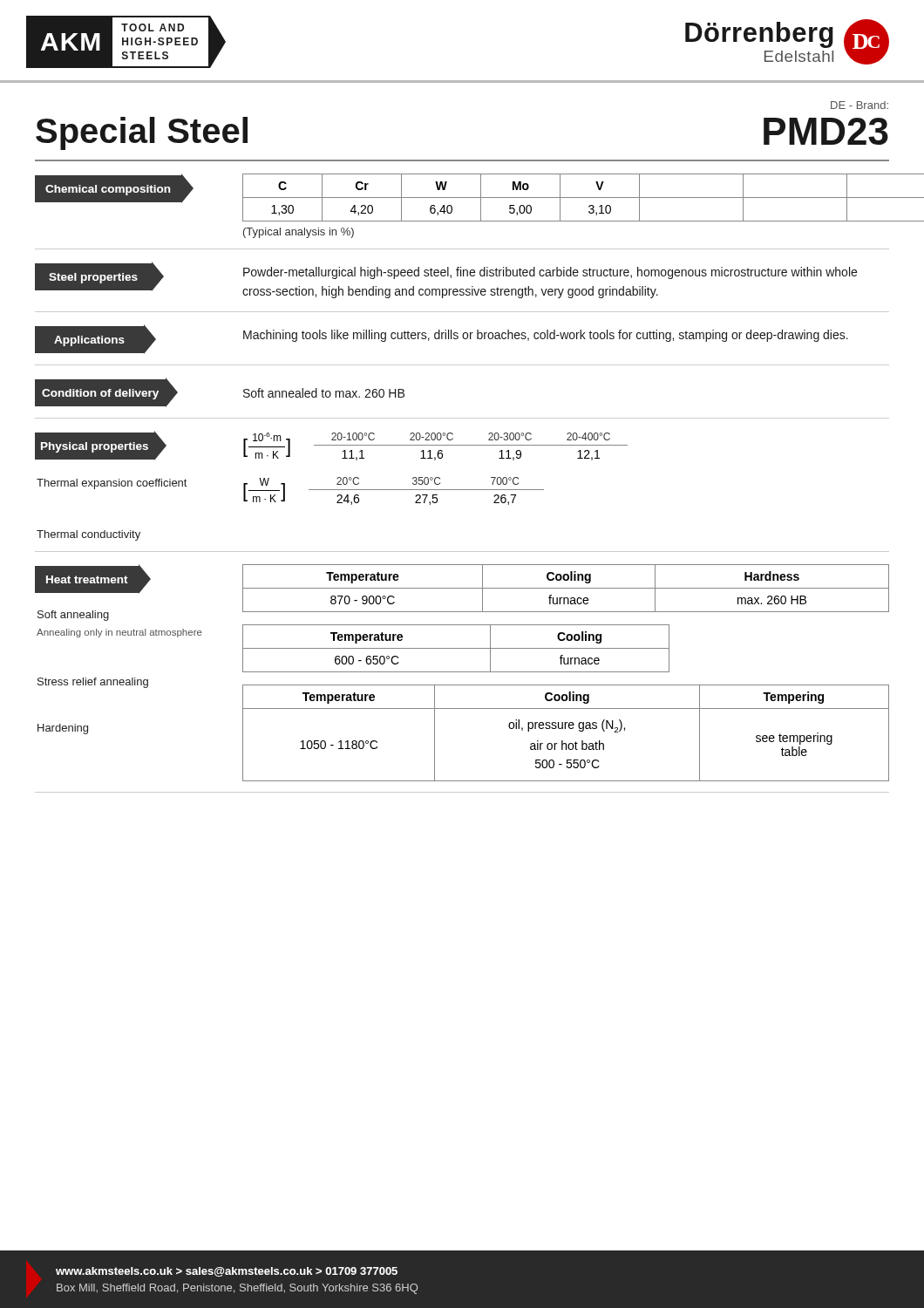
Task: Find the text that reads "Thermal expansion coefficient"
Action: [x=112, y=483]
